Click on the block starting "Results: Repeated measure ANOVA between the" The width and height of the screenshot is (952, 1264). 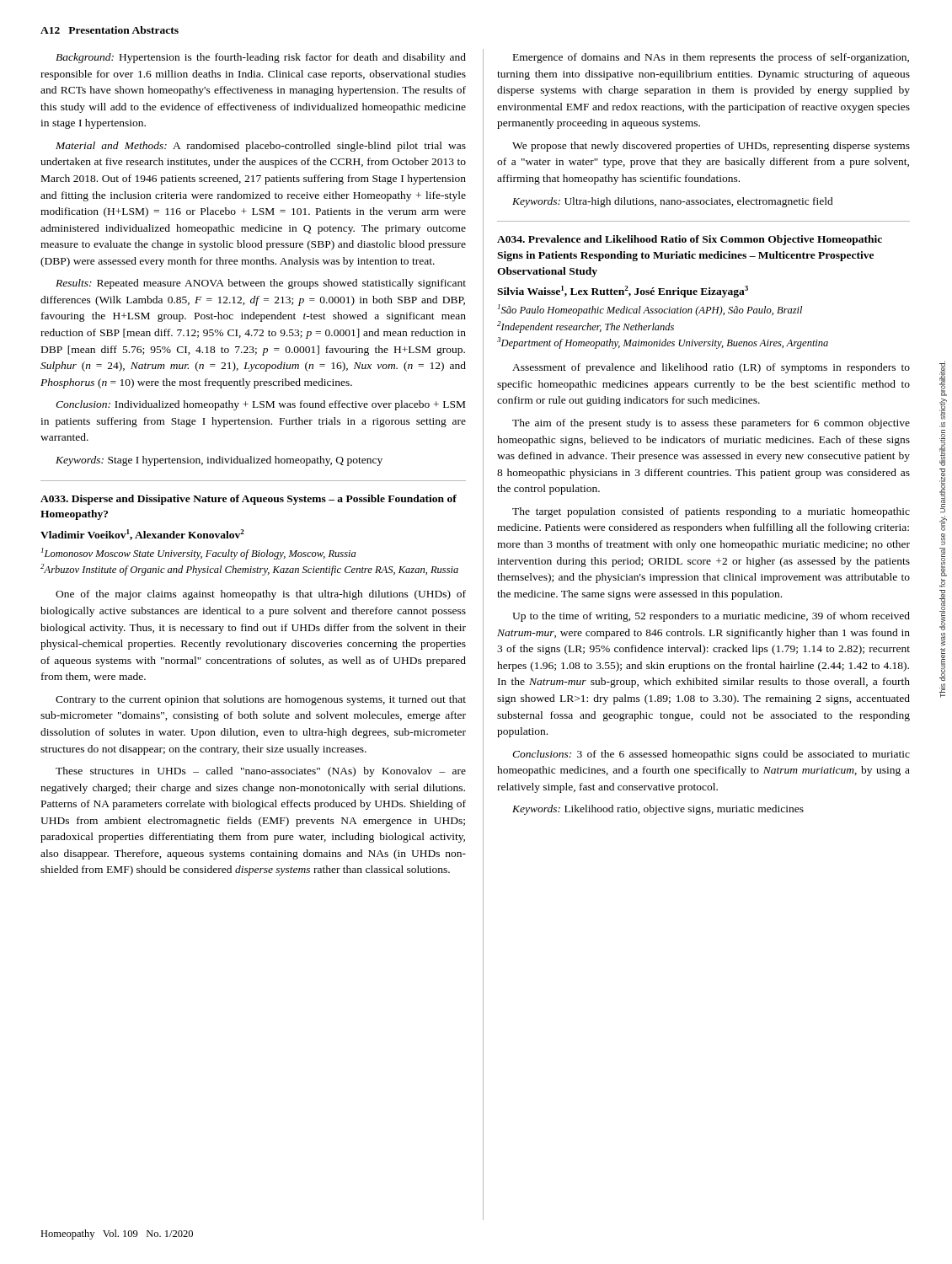(253, 333)
